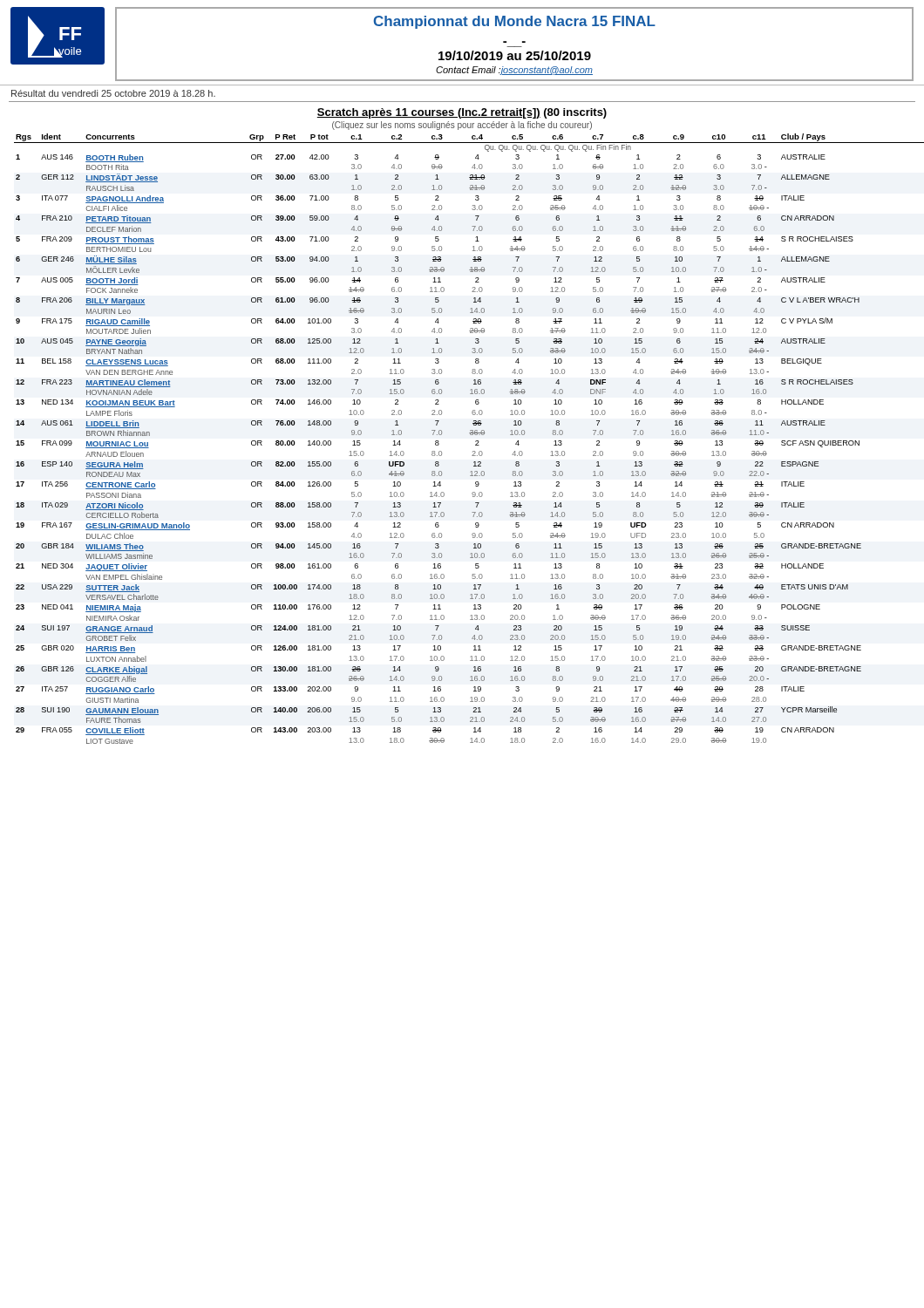
Task: Select the section header that says "Scratch après 11 courses"
Action: [x=462, y=112]
